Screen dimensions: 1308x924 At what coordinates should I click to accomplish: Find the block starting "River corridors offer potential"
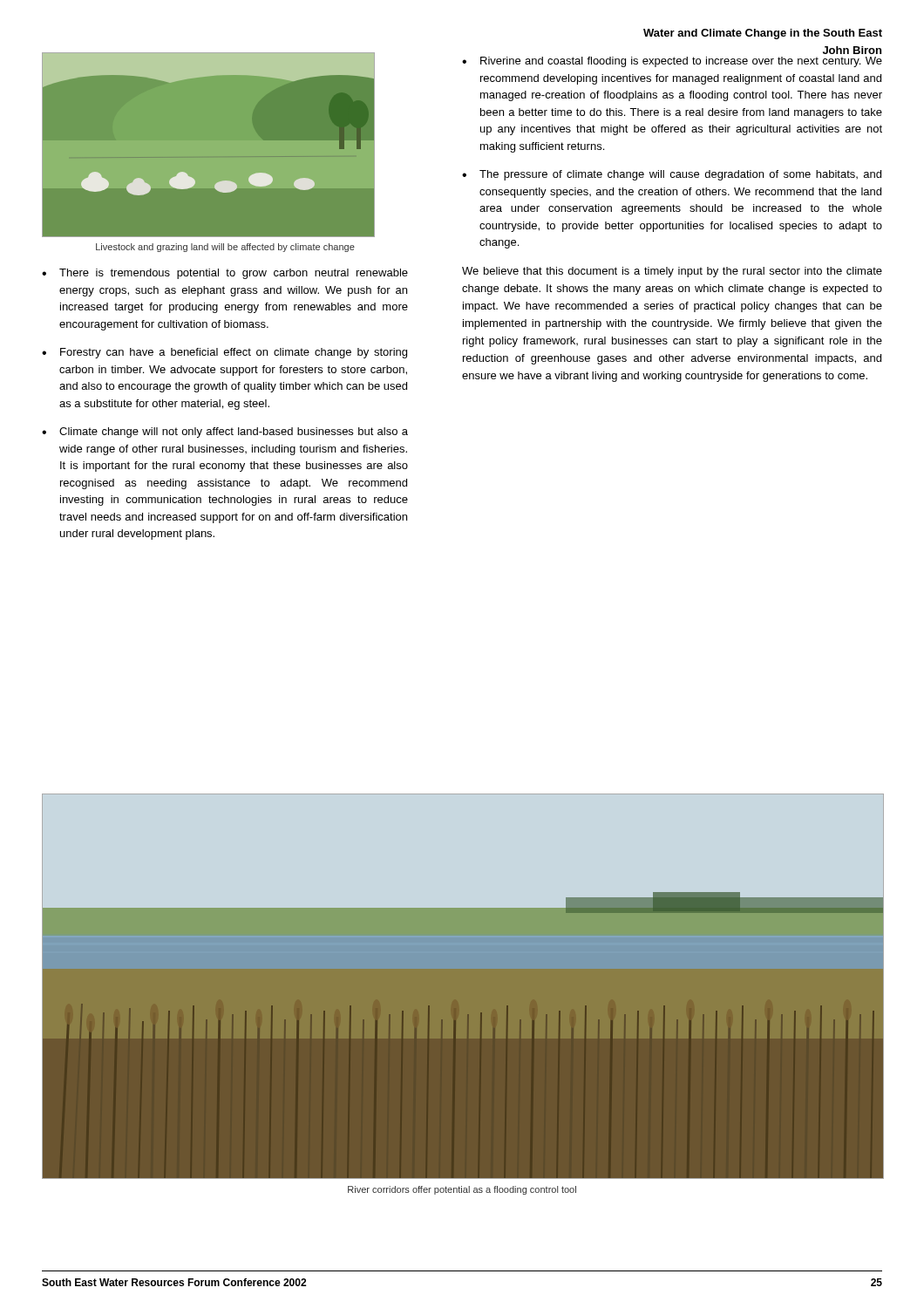pyautogui.click(x=462, y=1189)
